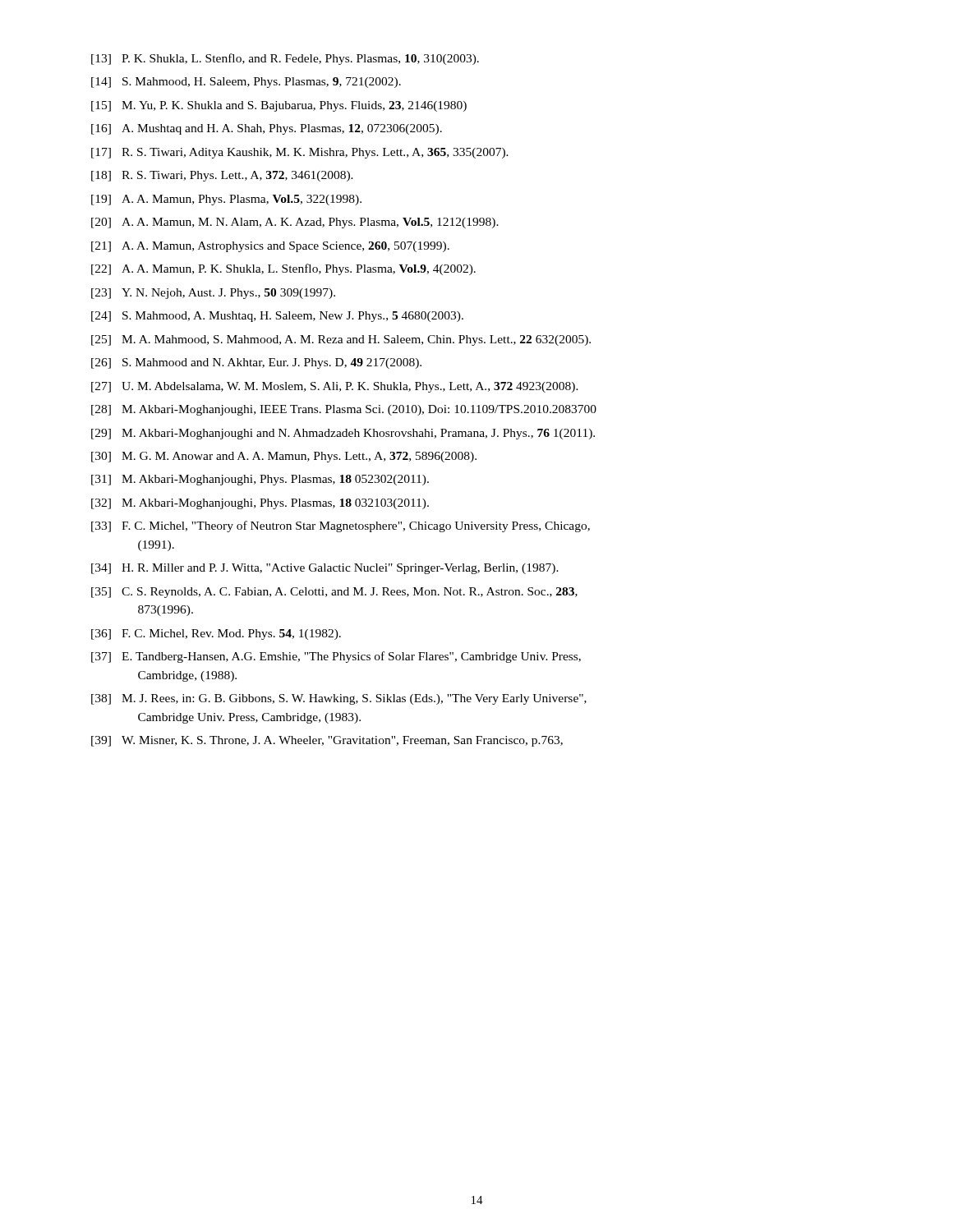Point to the element starting "[39] W. Misner, K. S. Throne, J."
Screen dimensions: 1232x953
pos(476,740)
